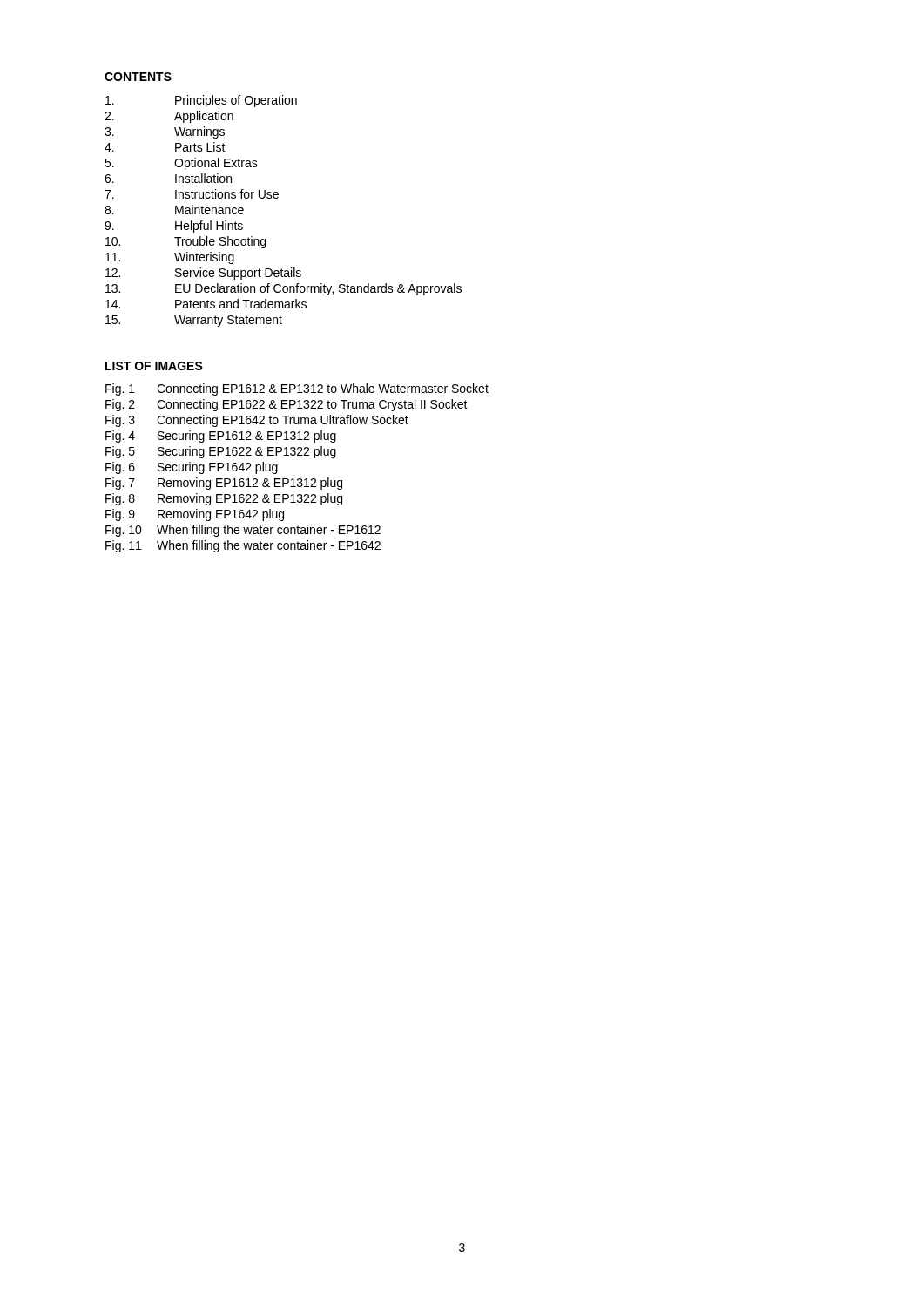Find the list item with the text "Fig. 6Securing EP1642 plug"
Viewport: 924px width, 1307px height.
point(192,468)
